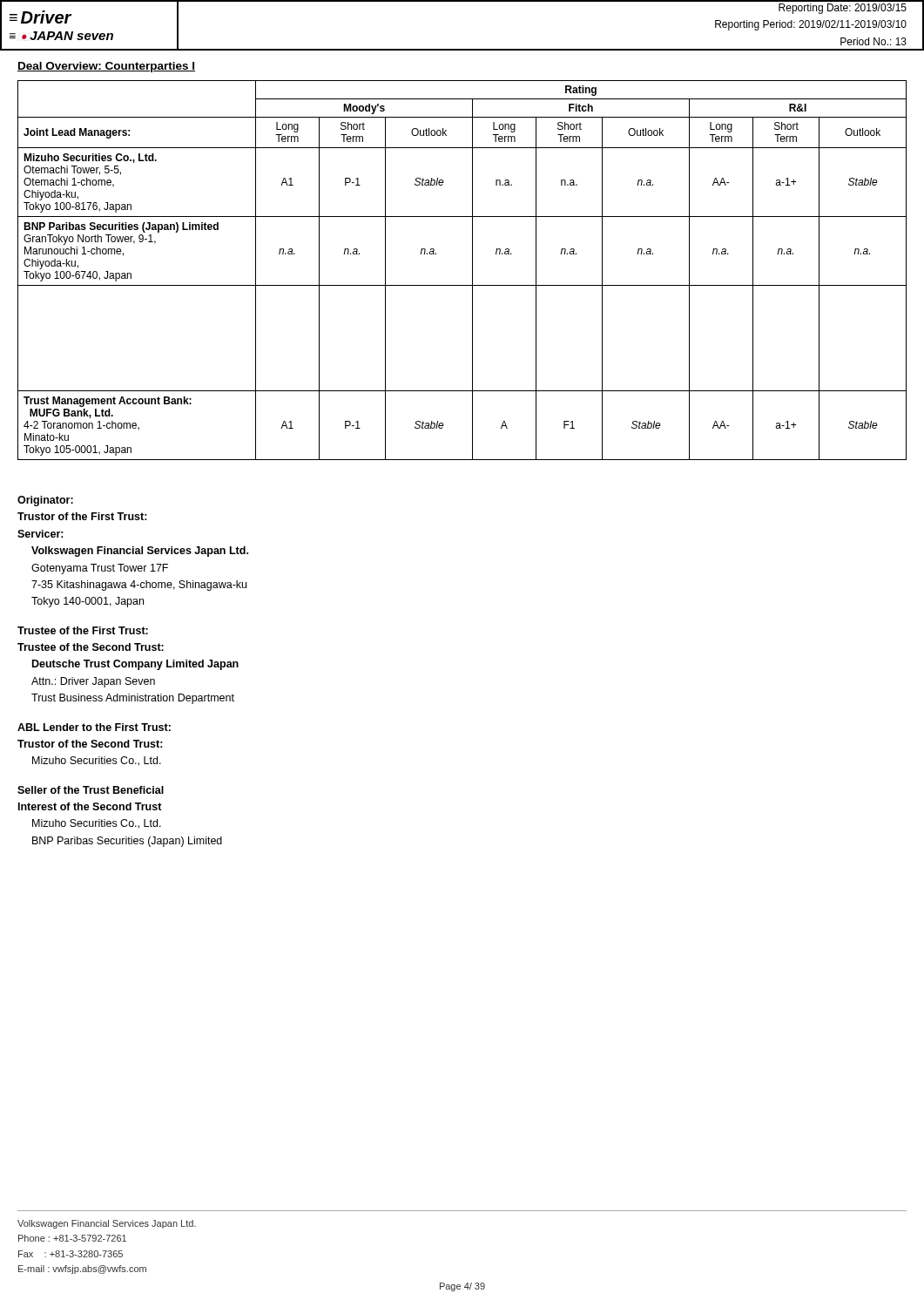Find the text block with the text "Seller of the Trust"
Image resolution: width=924 pixels, height=1307 pixels.
coord(91,790)
